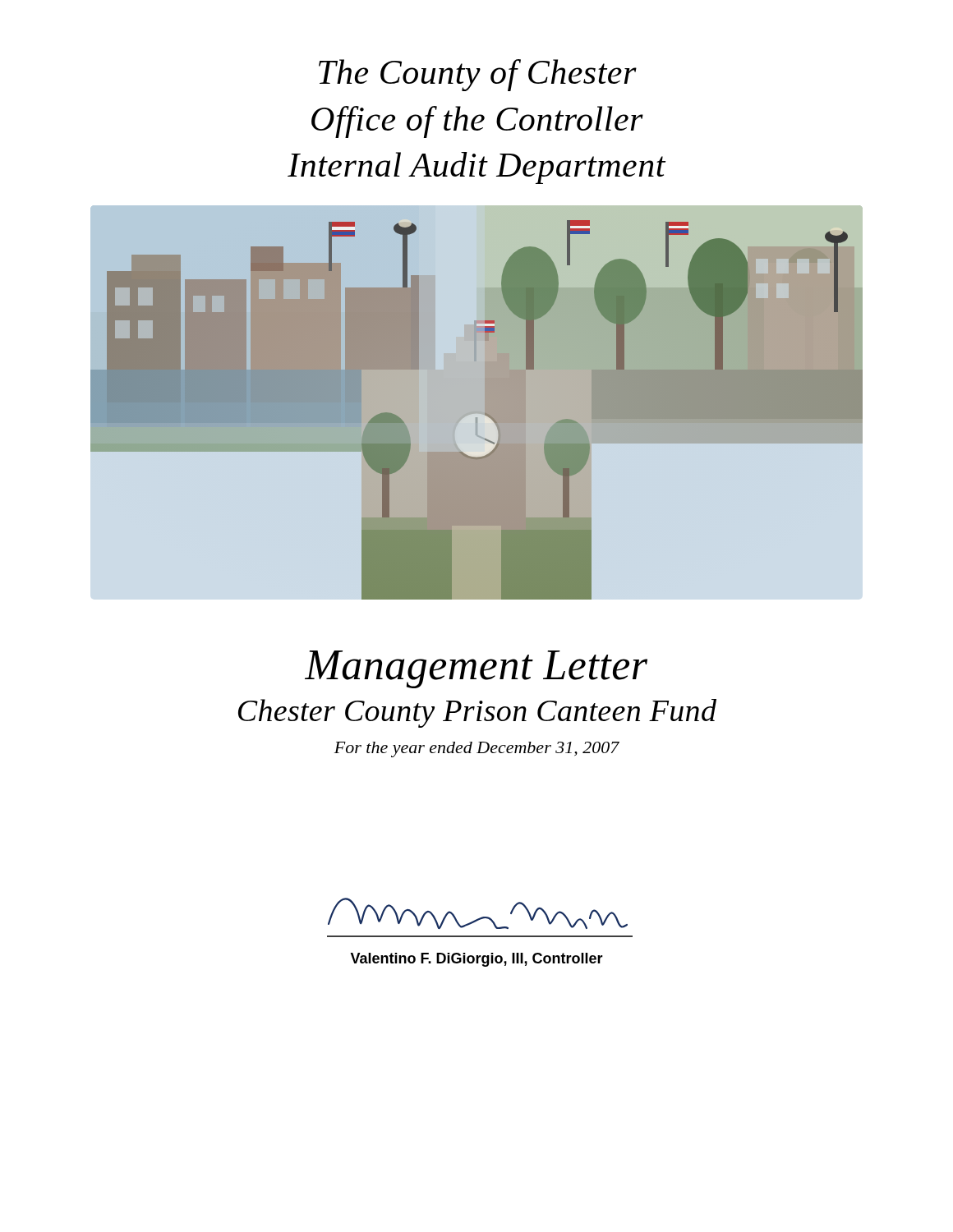This screenshot has height=1232, width=953.
Task: Point to the element starting "The County of Chester Office of the"
Action: (476, 119)
